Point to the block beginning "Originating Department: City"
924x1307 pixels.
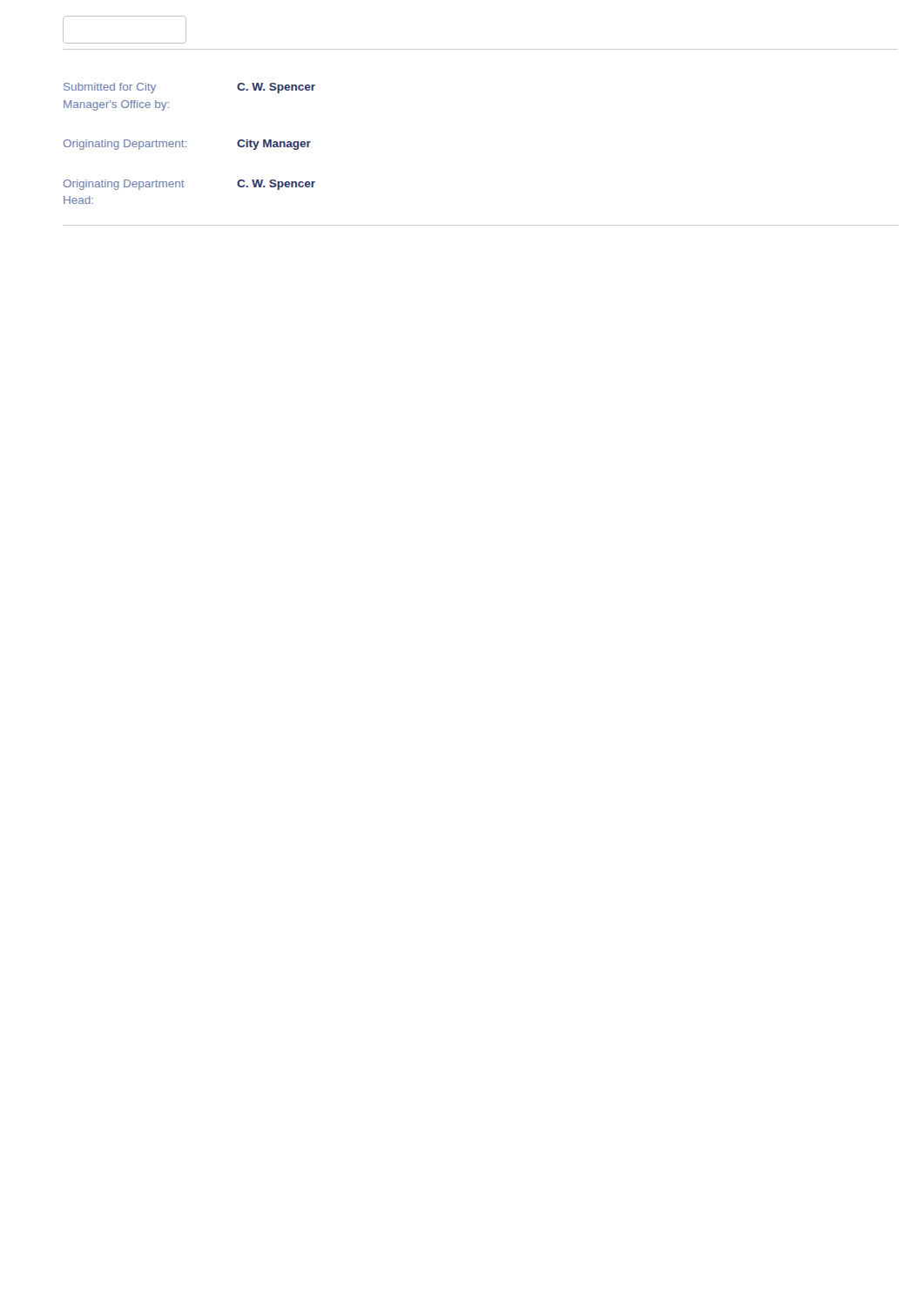click(187, 144)
